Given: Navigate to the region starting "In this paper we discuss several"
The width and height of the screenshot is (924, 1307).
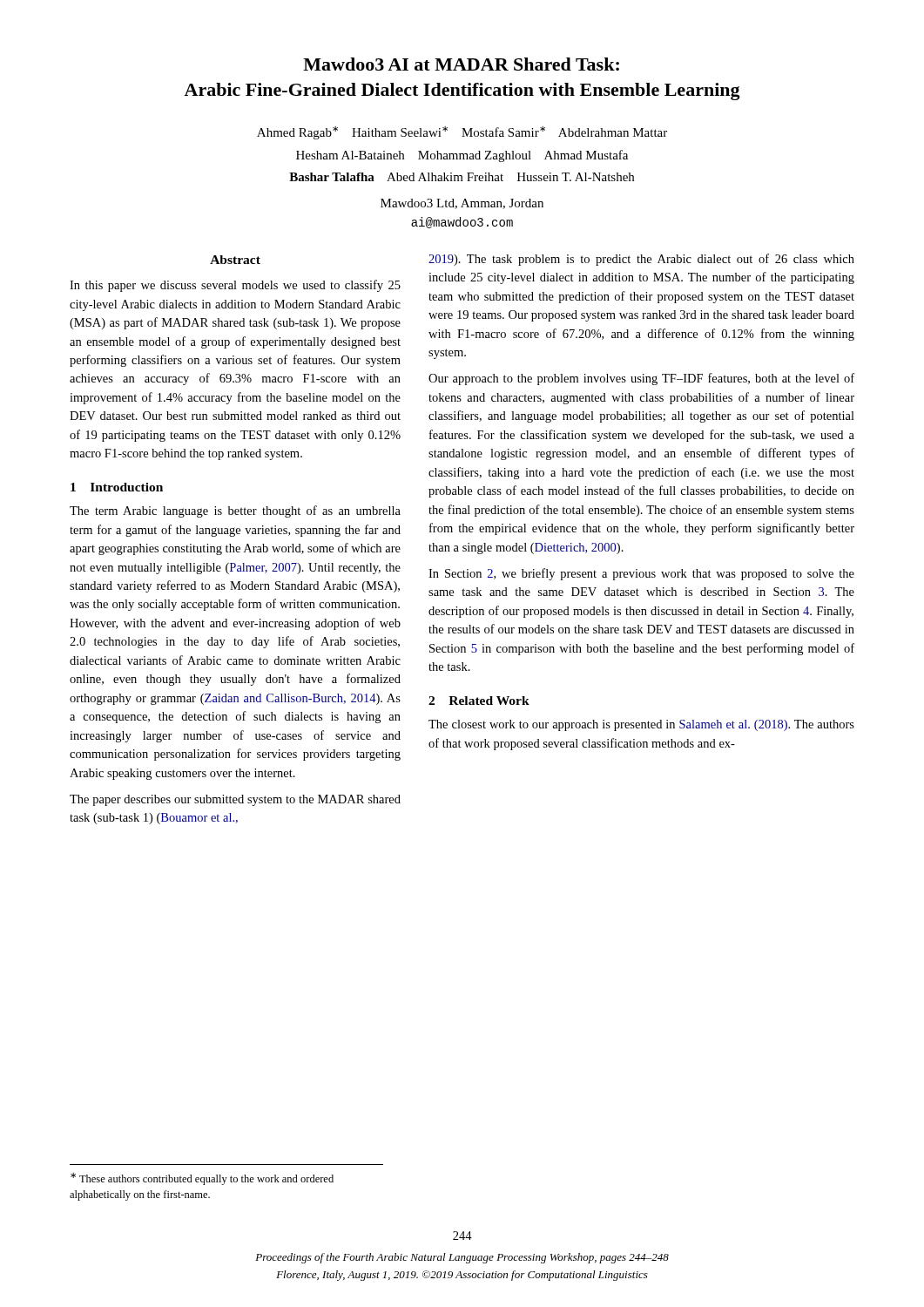Looking at the screenshot, I should (235, 369).
